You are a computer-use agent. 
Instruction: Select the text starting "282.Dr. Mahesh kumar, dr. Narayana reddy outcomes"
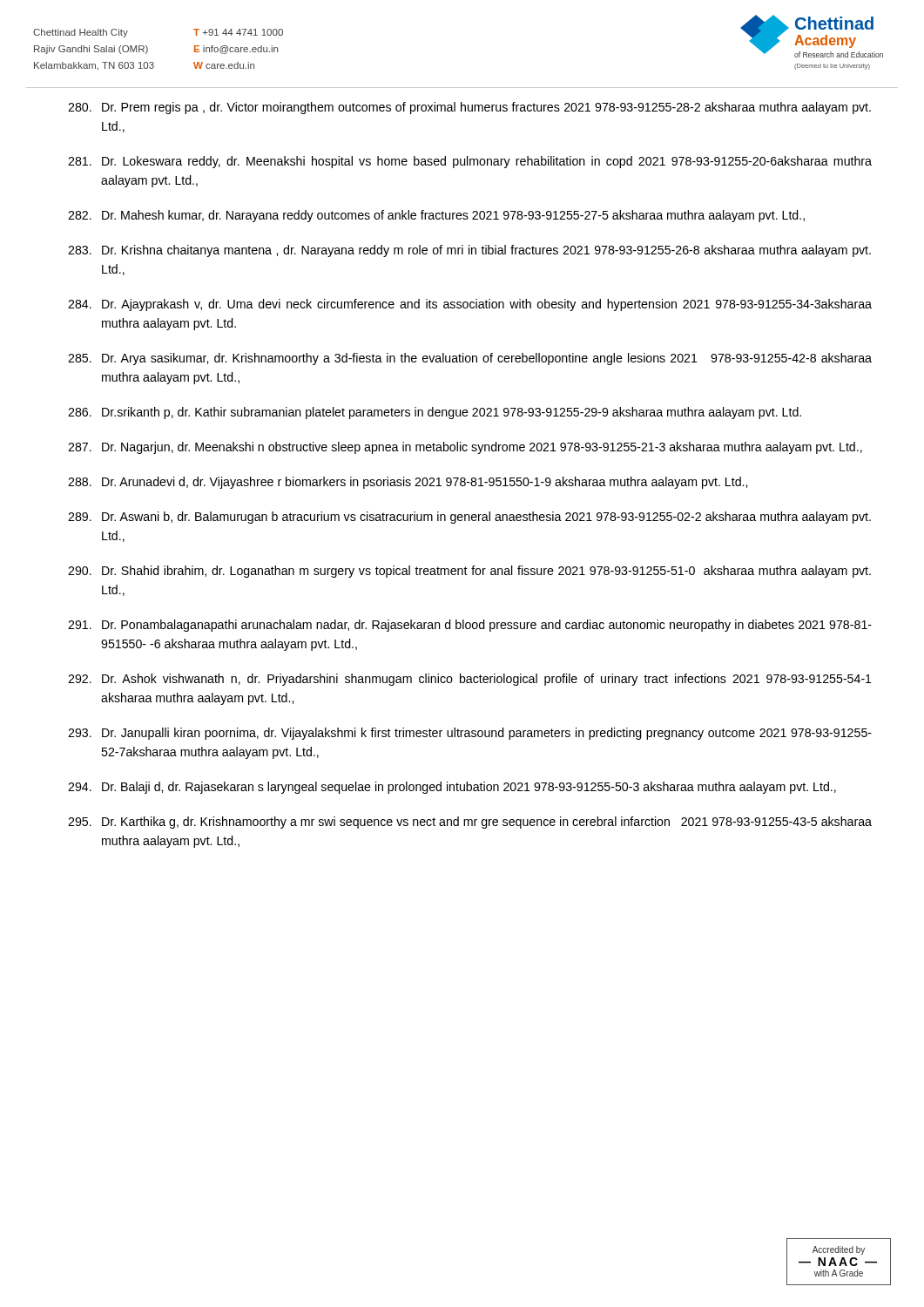coord(470,215)
